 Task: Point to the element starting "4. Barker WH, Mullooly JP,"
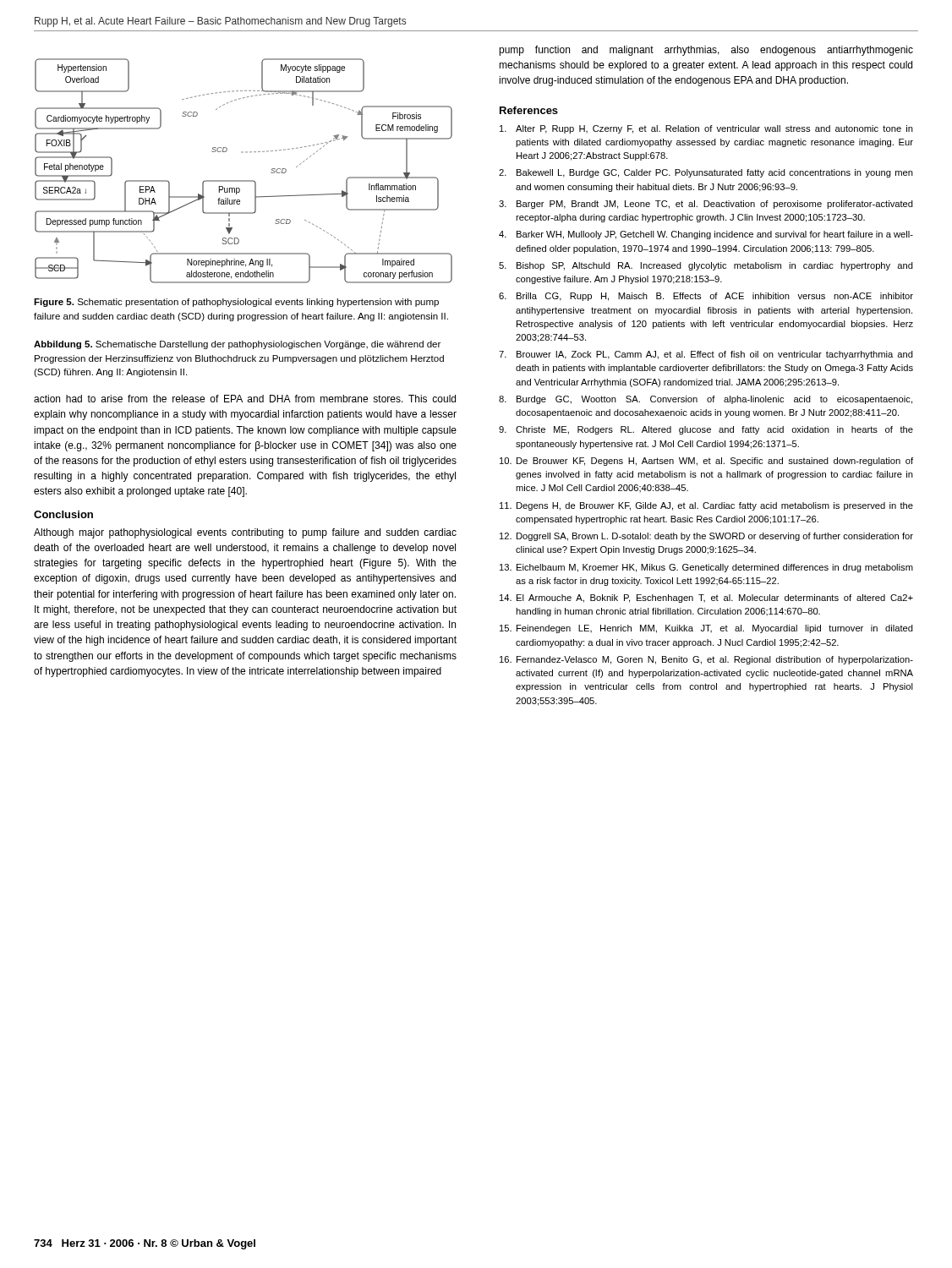tap(706, 241)
